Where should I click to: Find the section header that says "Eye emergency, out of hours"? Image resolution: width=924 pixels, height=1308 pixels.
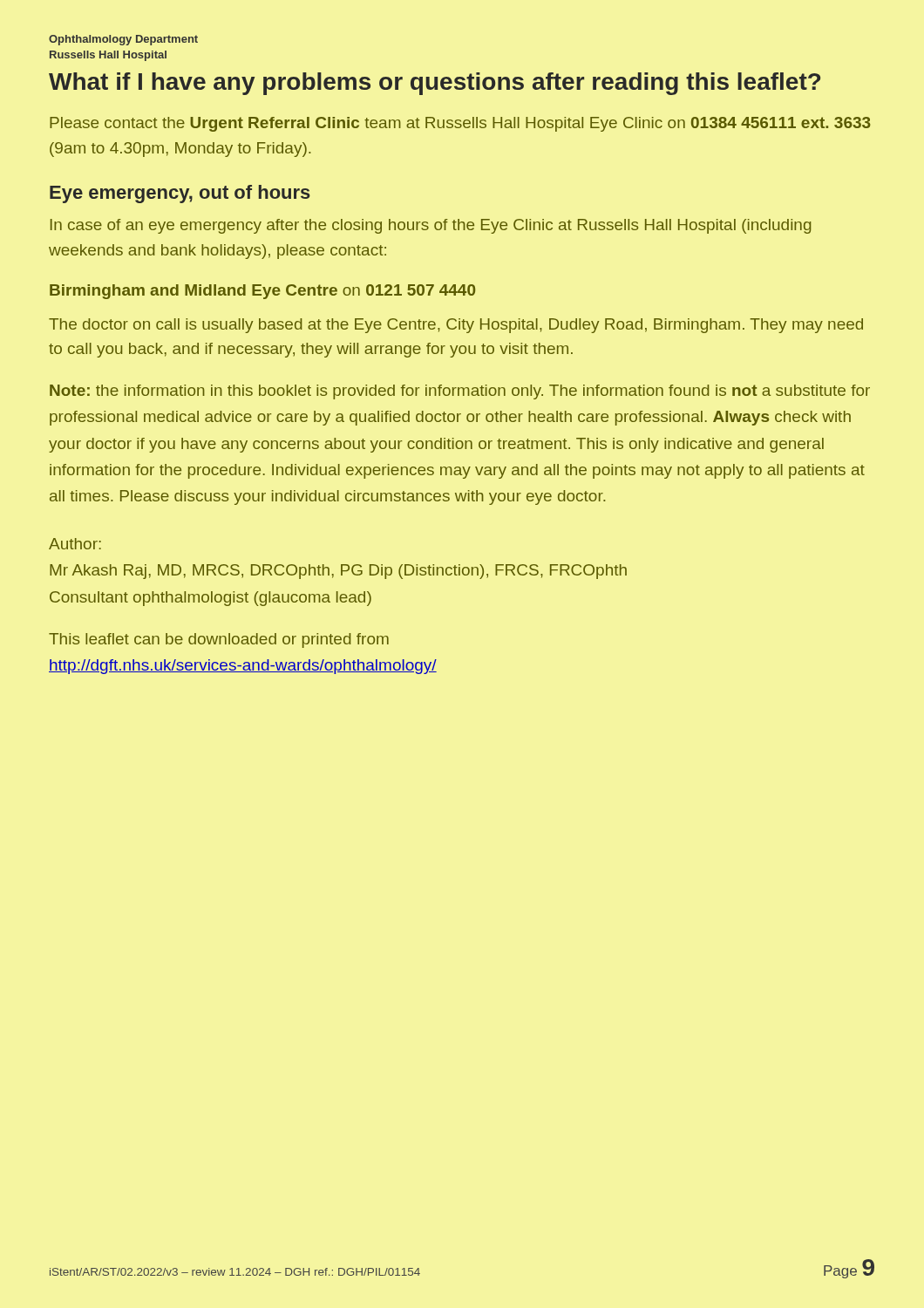180,193
